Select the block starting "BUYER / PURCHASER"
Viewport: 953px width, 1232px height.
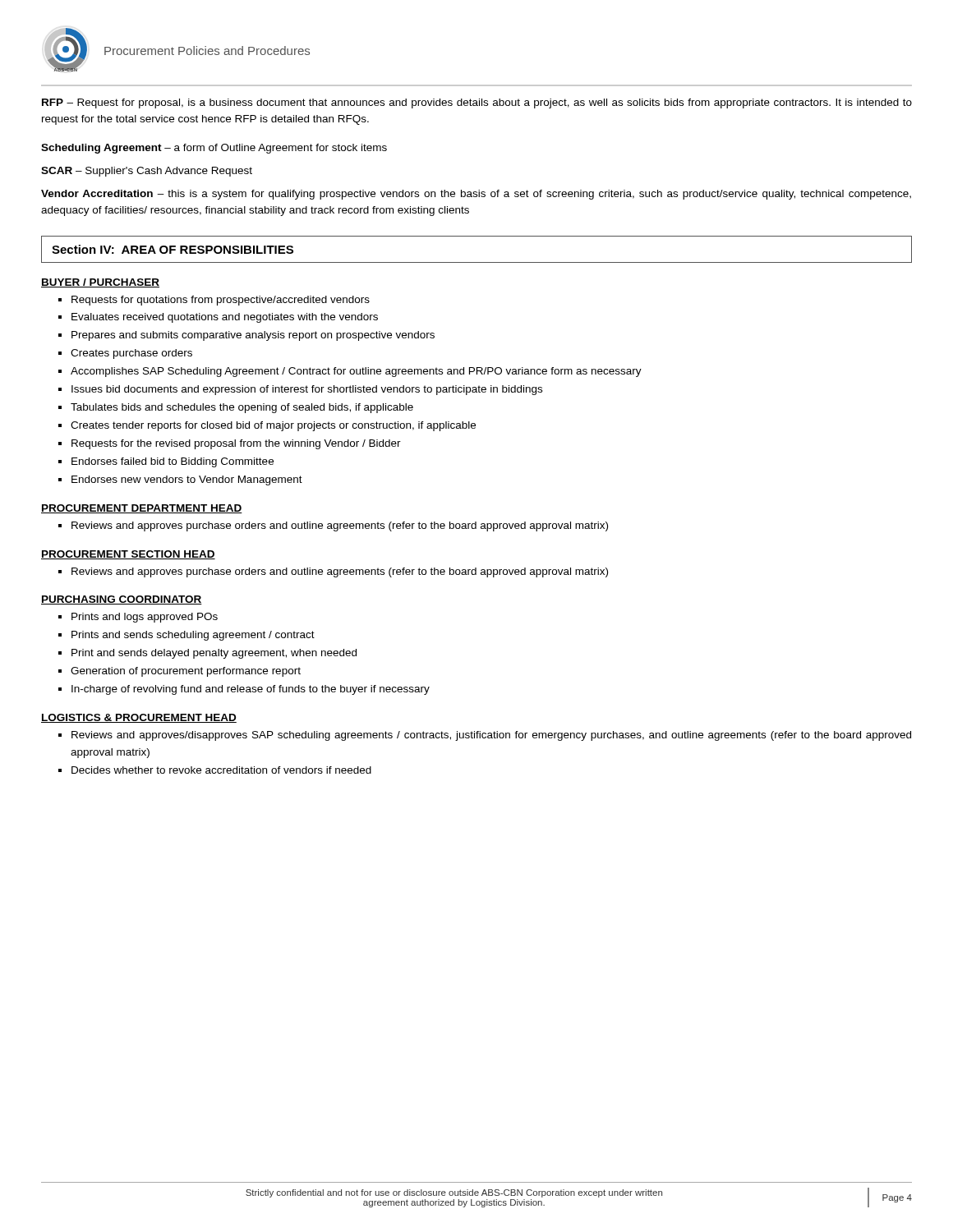point(100,282)
